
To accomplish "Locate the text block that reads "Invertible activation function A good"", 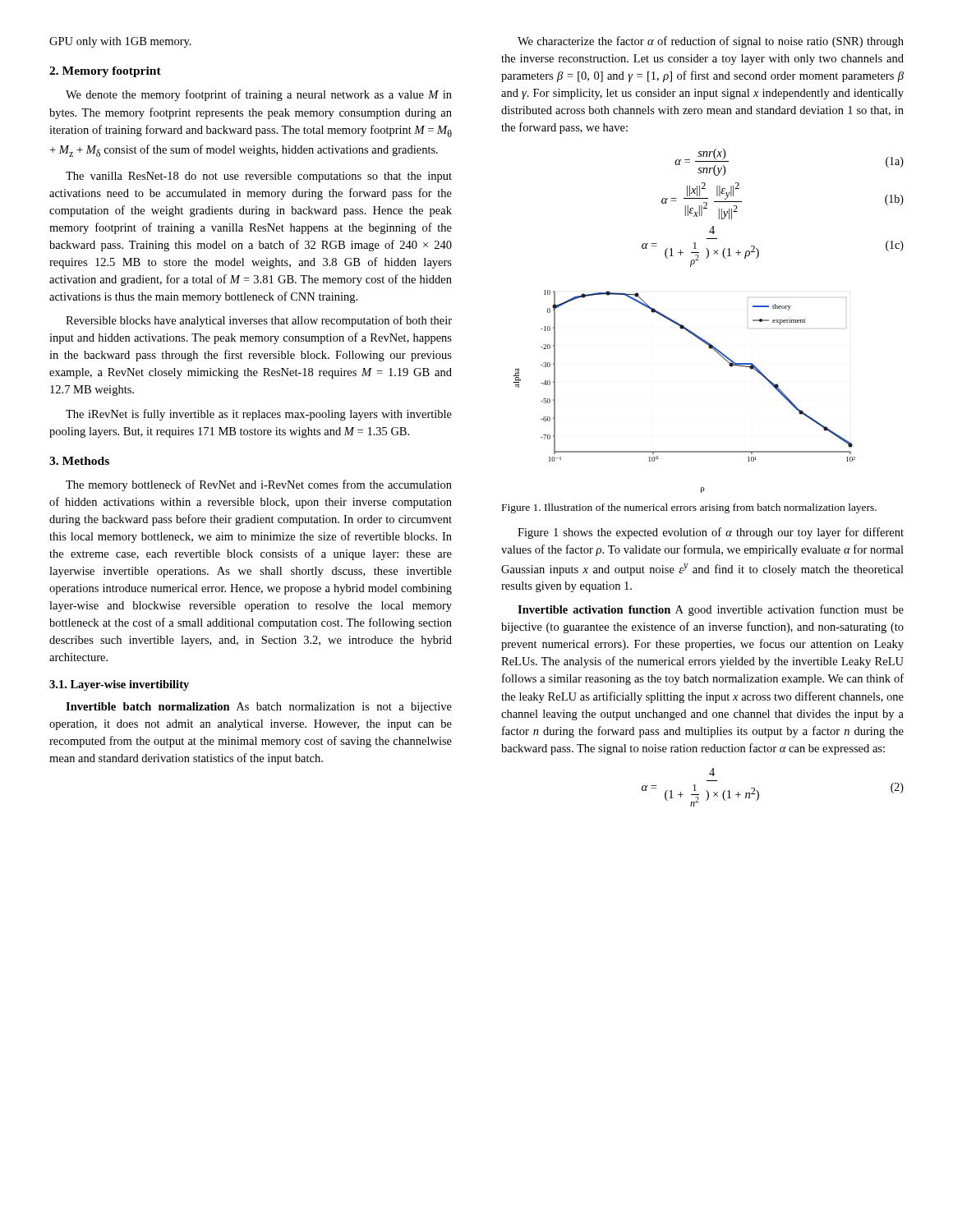I will (x=702, y=679).
